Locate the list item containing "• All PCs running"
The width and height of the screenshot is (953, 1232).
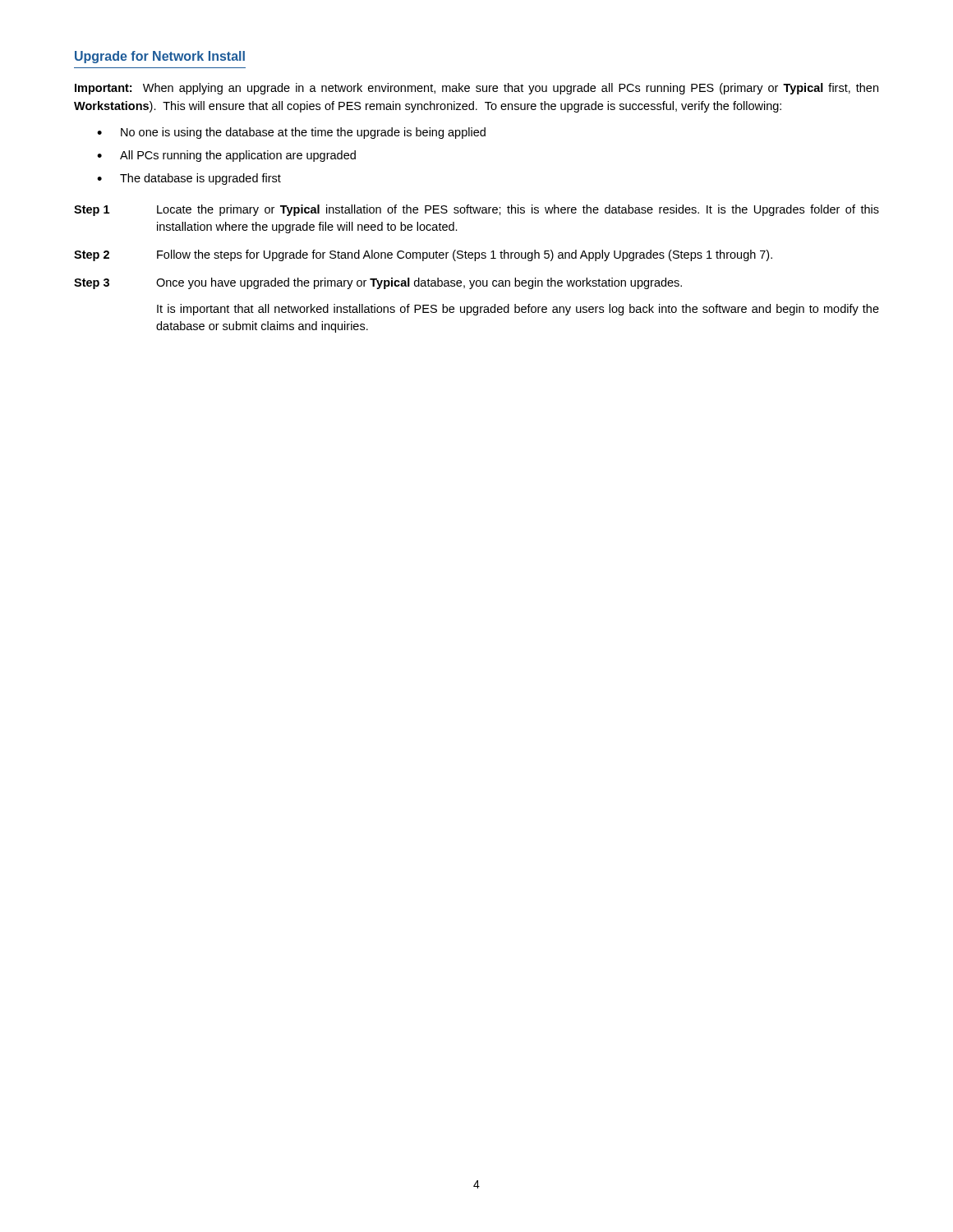point(227,157)
